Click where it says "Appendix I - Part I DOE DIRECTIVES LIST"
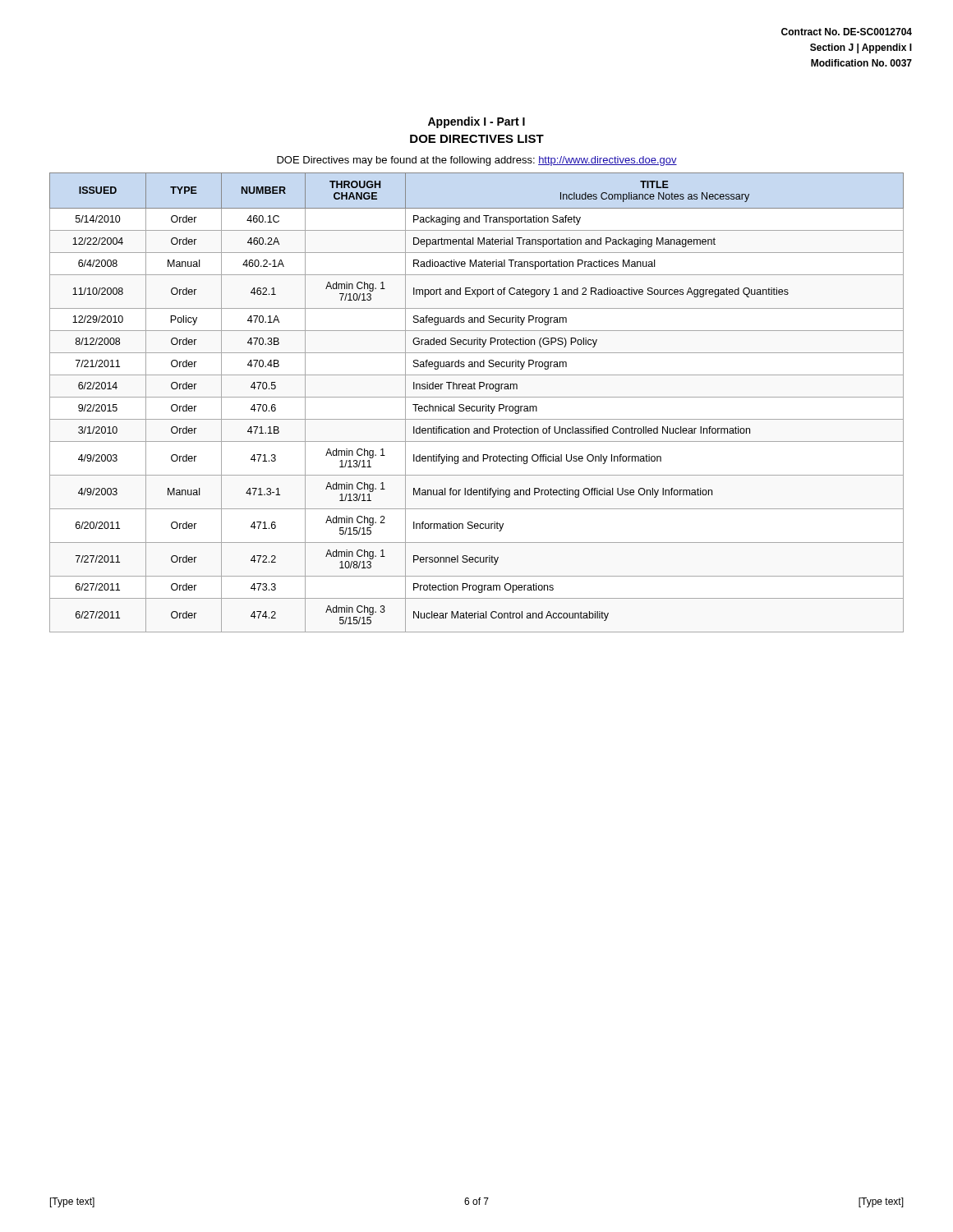This screenshot has height=1232, width=953. [x=476, y=130]
